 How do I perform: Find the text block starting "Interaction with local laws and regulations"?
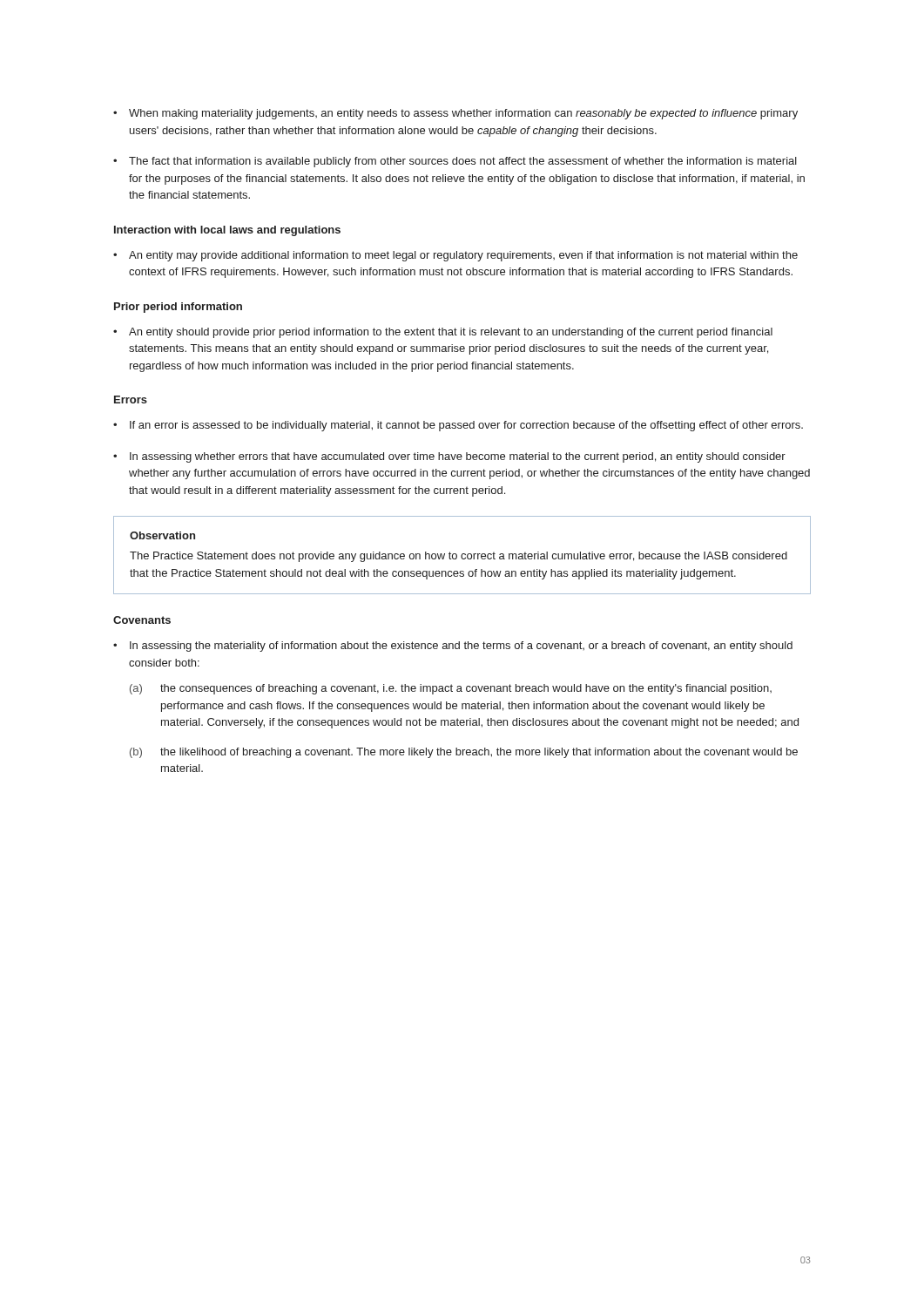(227, 229)
